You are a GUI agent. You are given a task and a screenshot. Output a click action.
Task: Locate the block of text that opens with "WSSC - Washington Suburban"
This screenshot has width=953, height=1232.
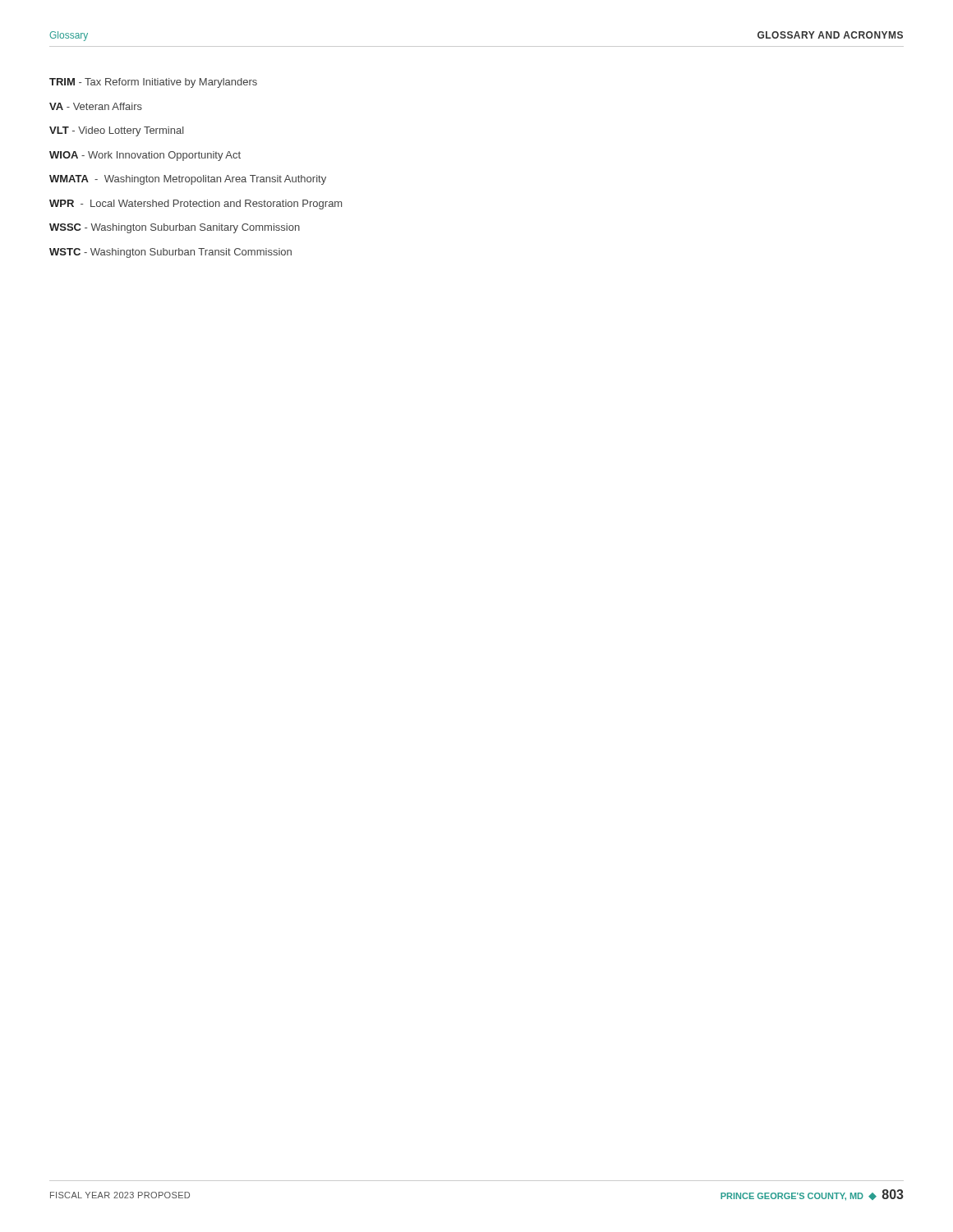pos(175,227)
